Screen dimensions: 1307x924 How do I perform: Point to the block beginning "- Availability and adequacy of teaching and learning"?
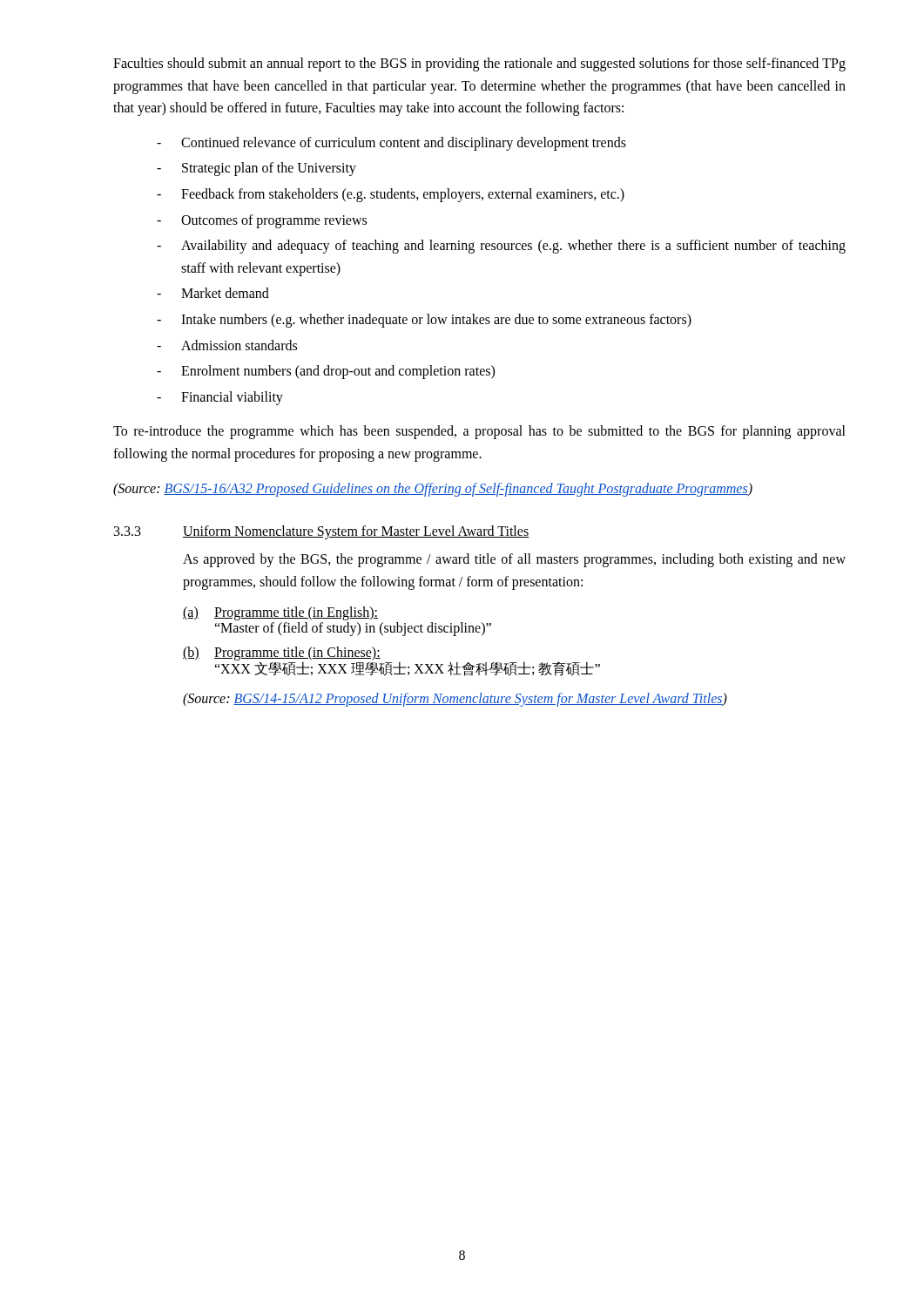pyautogui.click(x=501, y=257)
